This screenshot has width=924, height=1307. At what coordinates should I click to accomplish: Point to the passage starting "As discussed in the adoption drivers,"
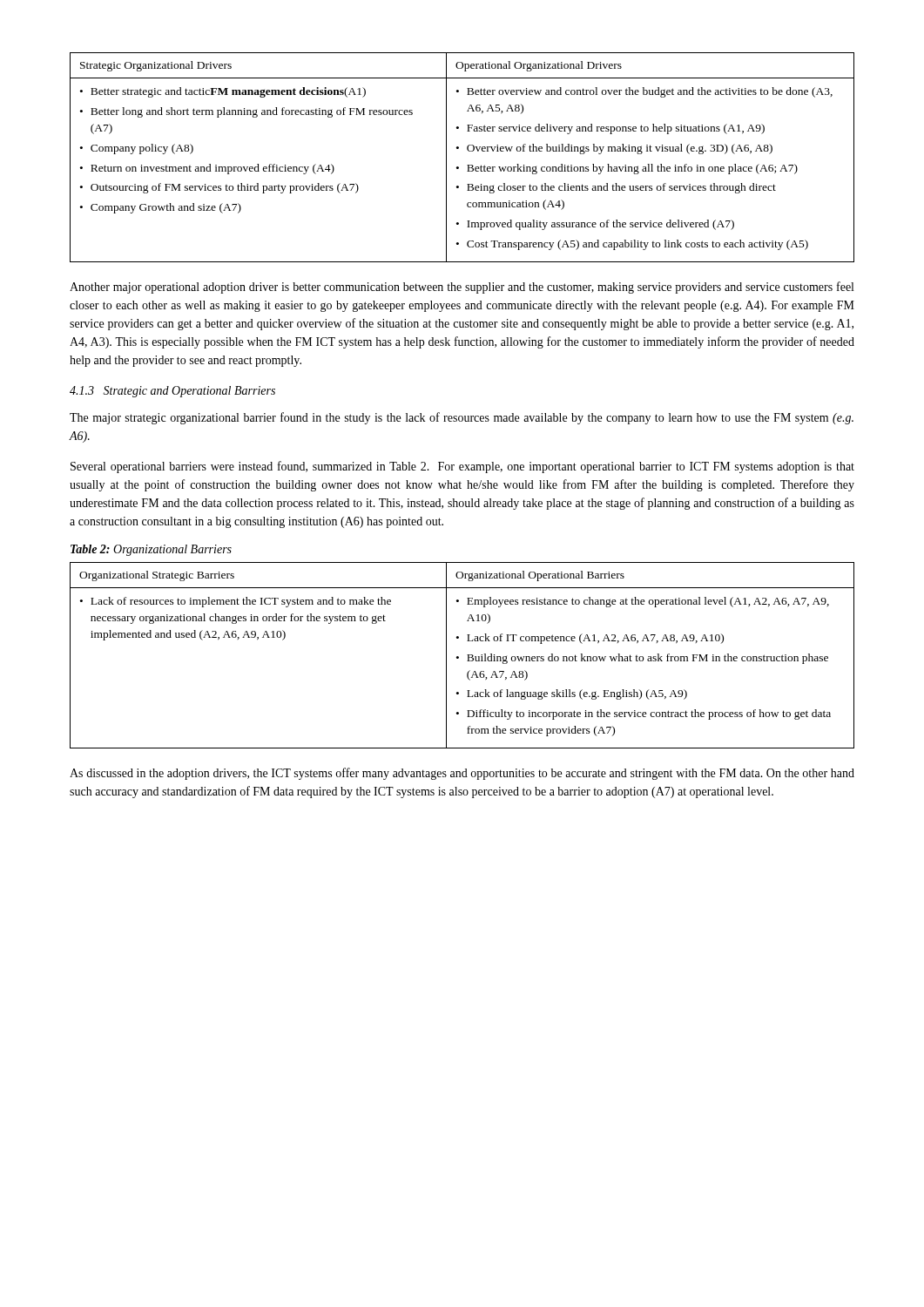click(x=462, y=783)
